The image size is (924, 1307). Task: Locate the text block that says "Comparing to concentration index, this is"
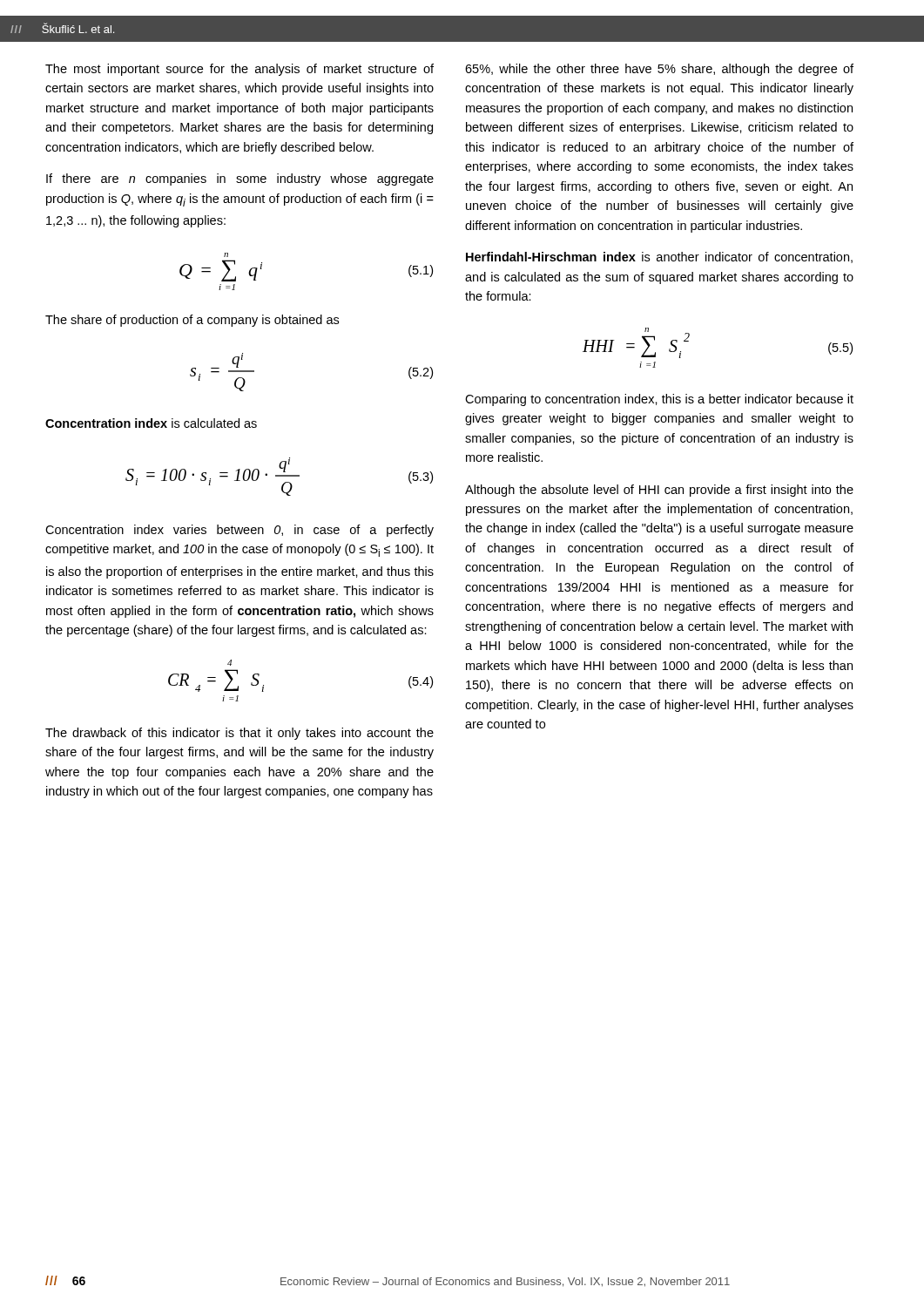tap(659, 428)
